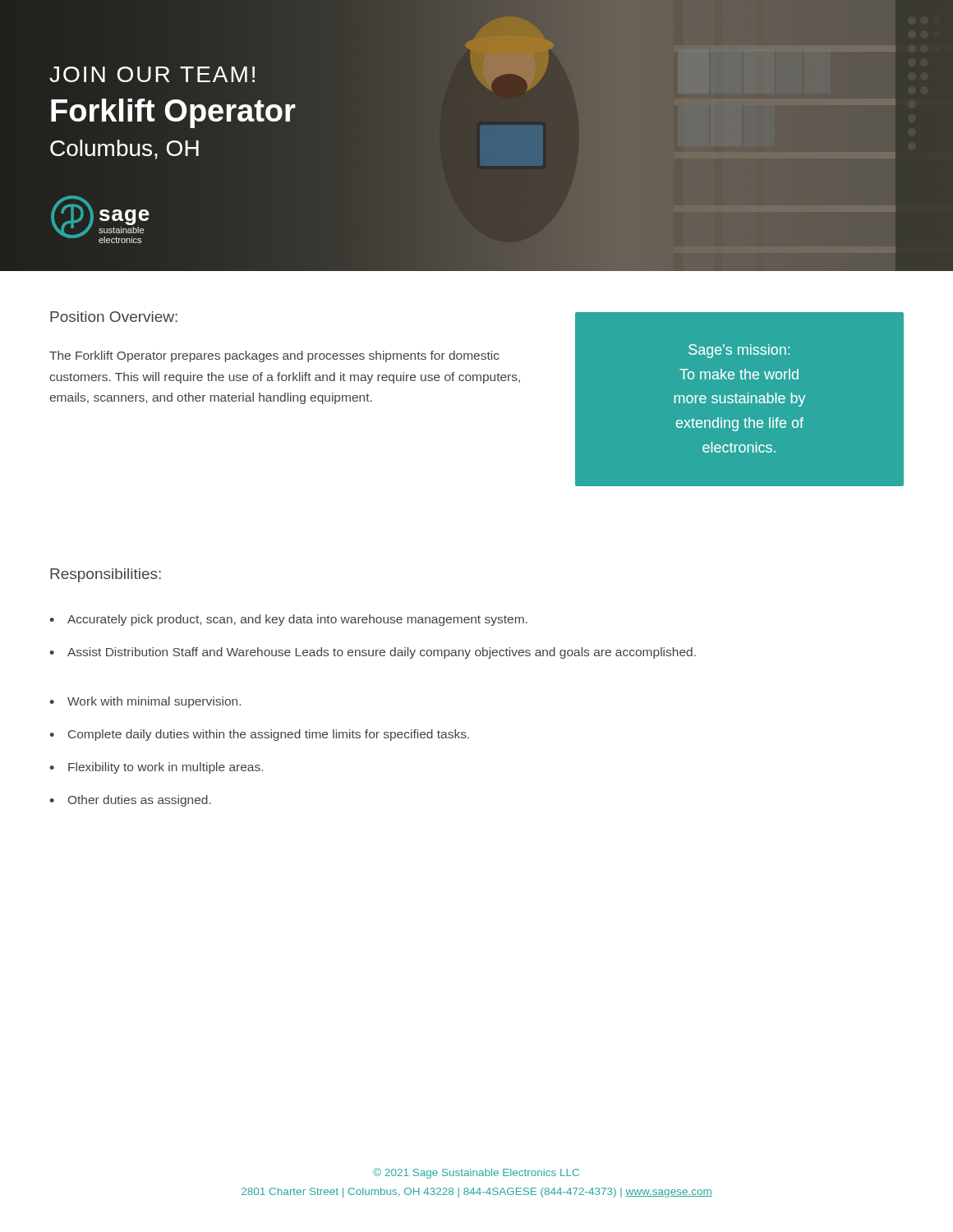
Task: Navigate to the text starting "• Flexibility to work in multiple"
Action: tap(157, 769)
